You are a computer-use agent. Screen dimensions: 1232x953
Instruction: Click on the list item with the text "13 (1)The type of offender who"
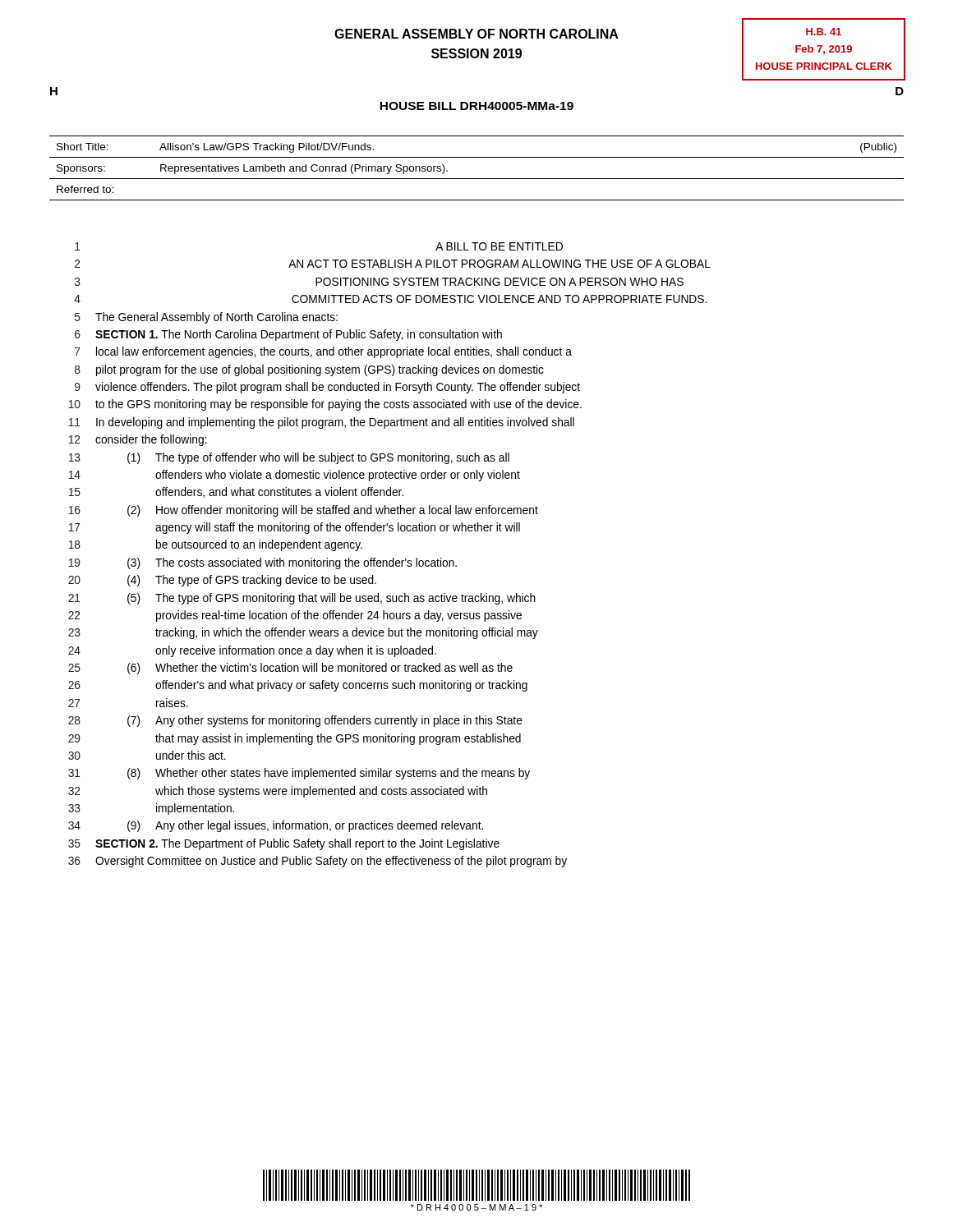476,458
